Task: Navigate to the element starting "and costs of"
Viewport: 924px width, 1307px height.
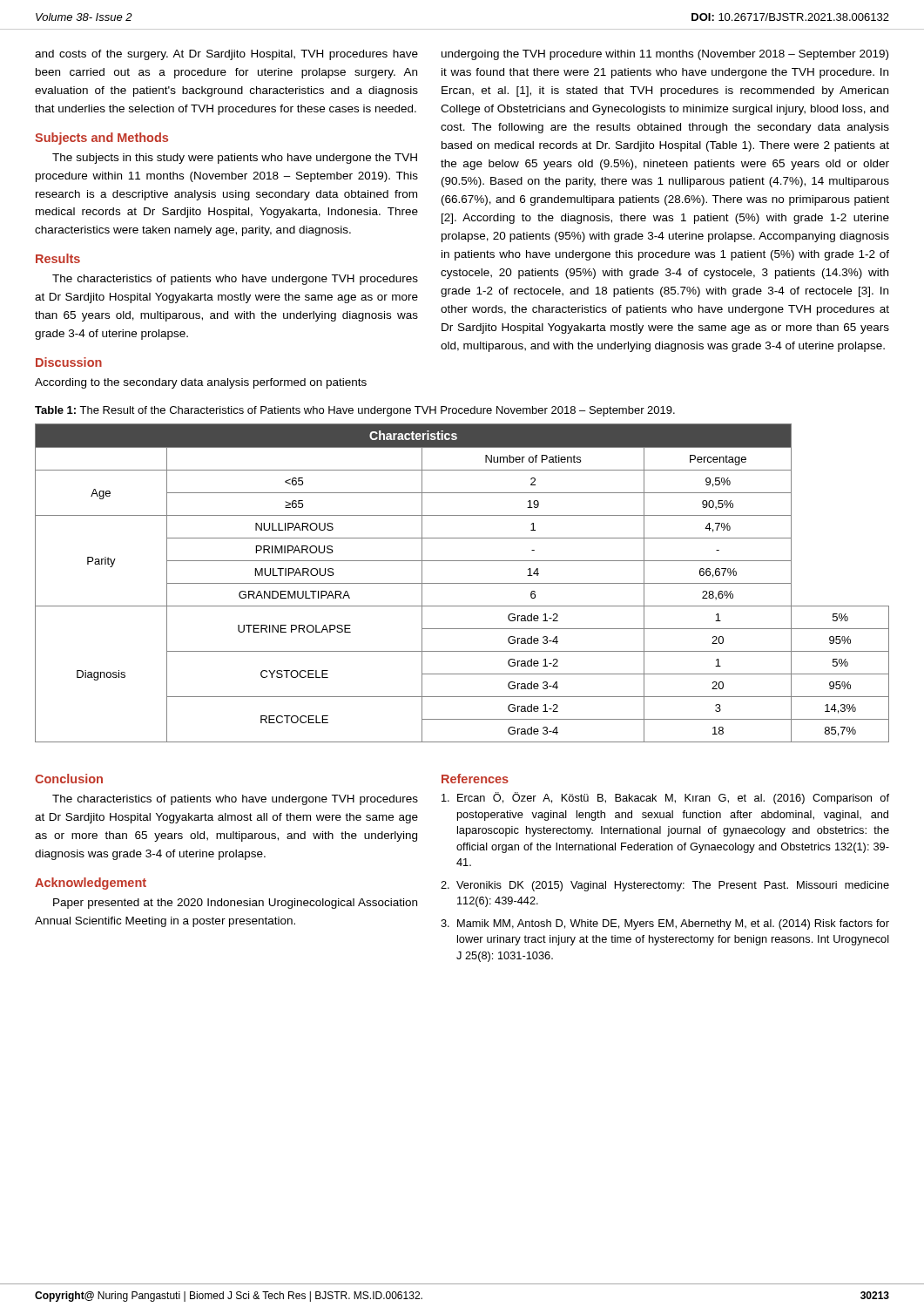Action: [x=226, y=82]
